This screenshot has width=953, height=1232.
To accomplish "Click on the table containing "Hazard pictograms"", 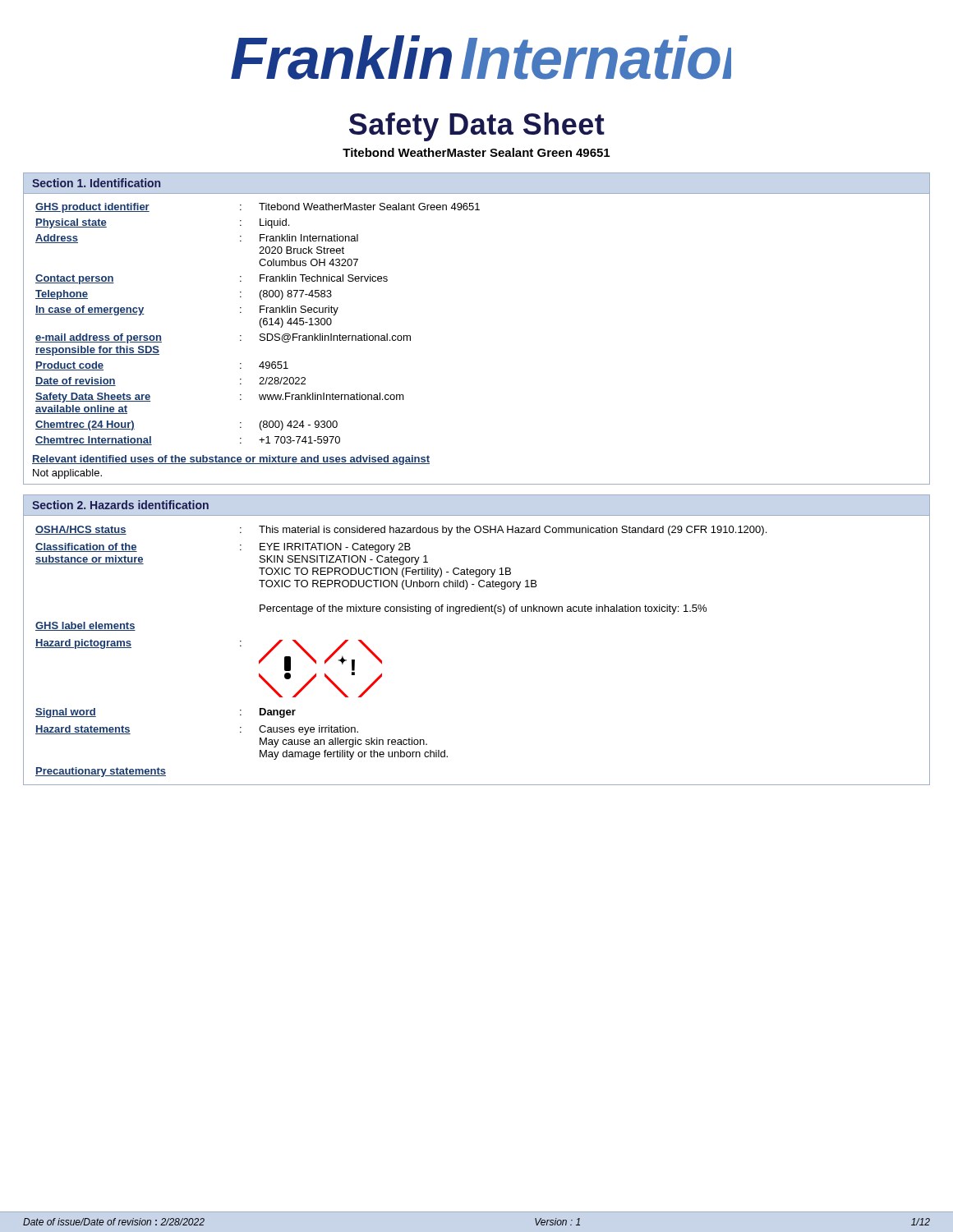I will click(476, 650).
